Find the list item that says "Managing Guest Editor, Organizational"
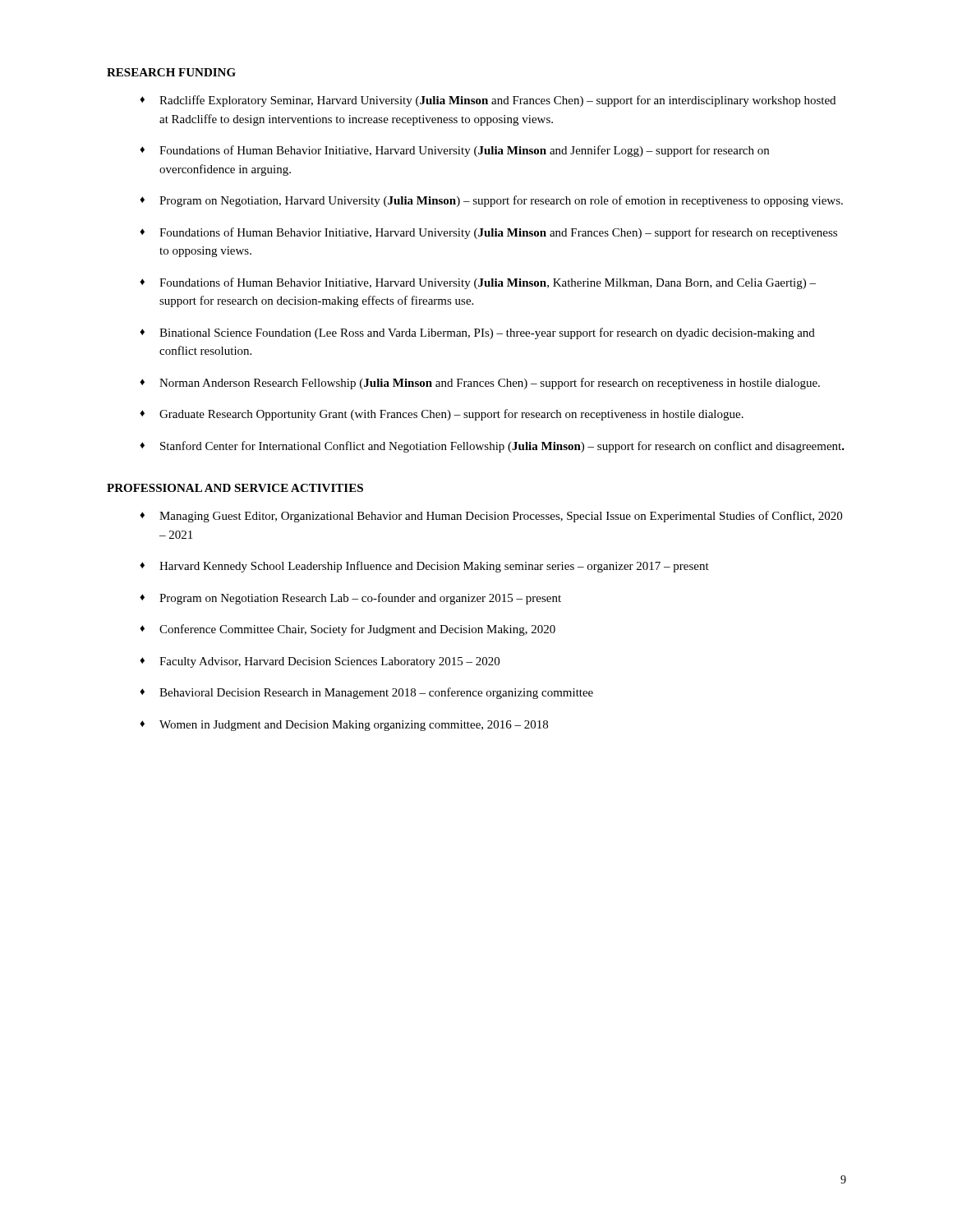 (x=501, y=525)
